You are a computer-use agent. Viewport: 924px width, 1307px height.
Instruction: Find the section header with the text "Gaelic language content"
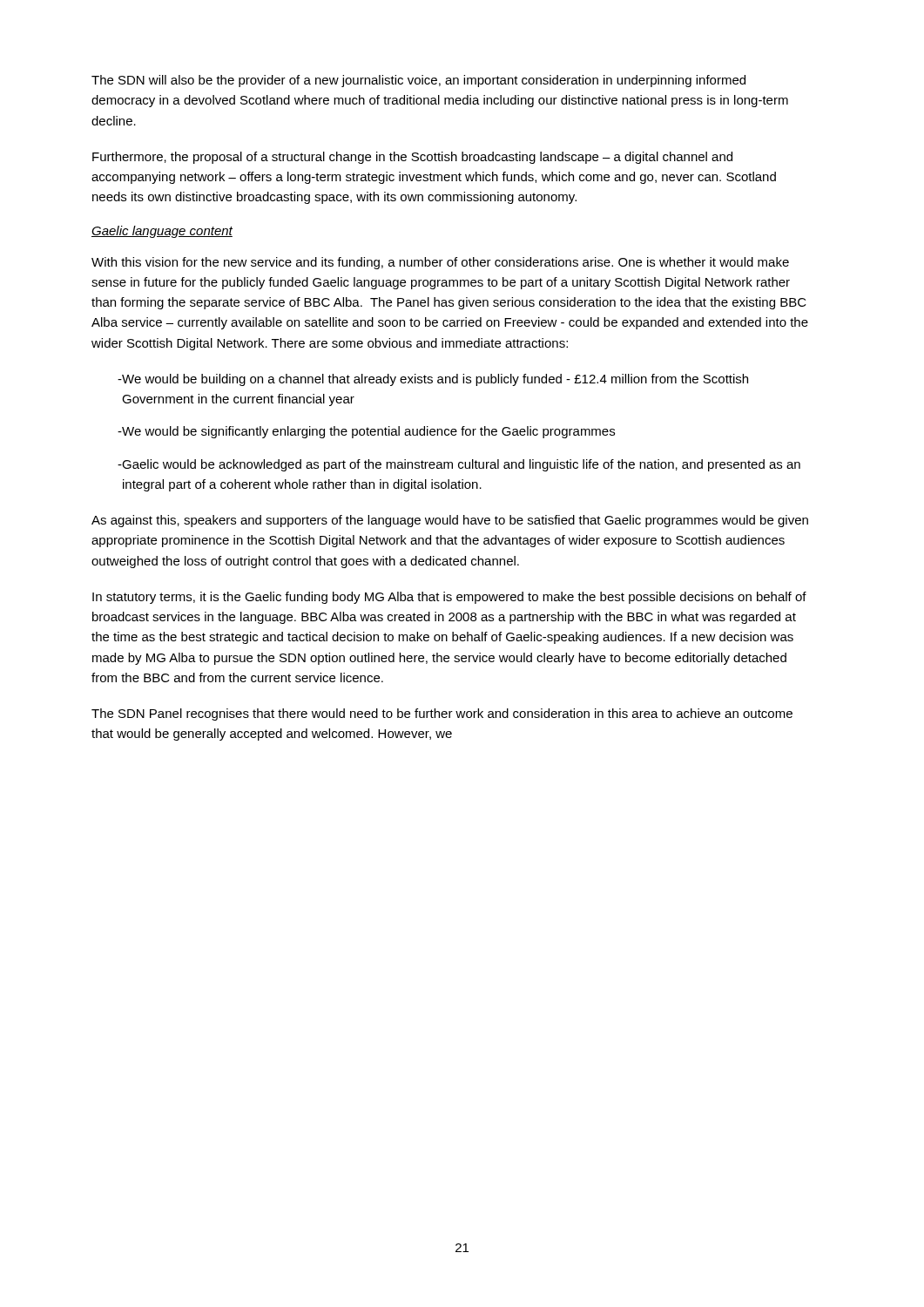(162, 230)
